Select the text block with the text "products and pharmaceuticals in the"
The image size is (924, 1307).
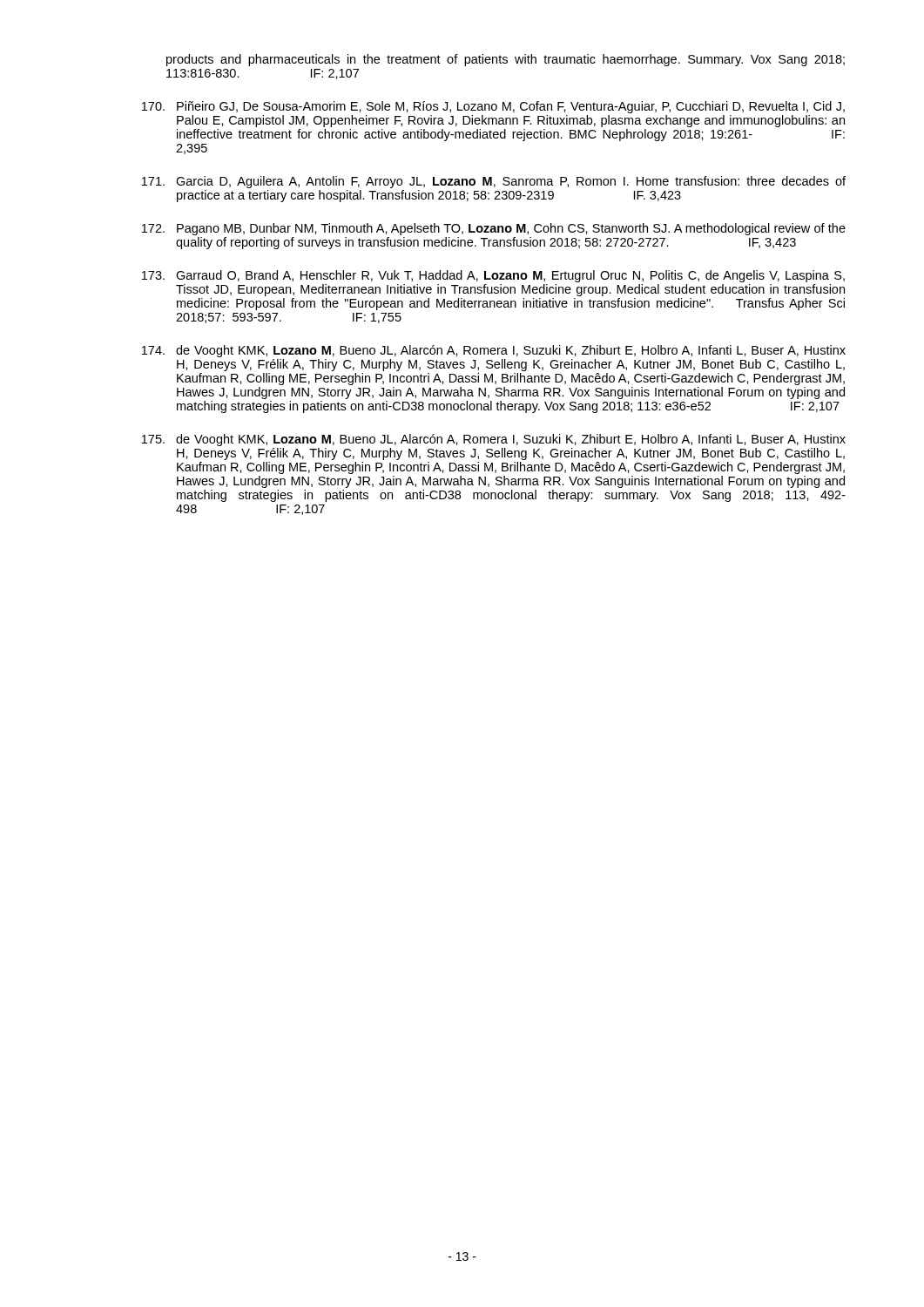[506, 66]
